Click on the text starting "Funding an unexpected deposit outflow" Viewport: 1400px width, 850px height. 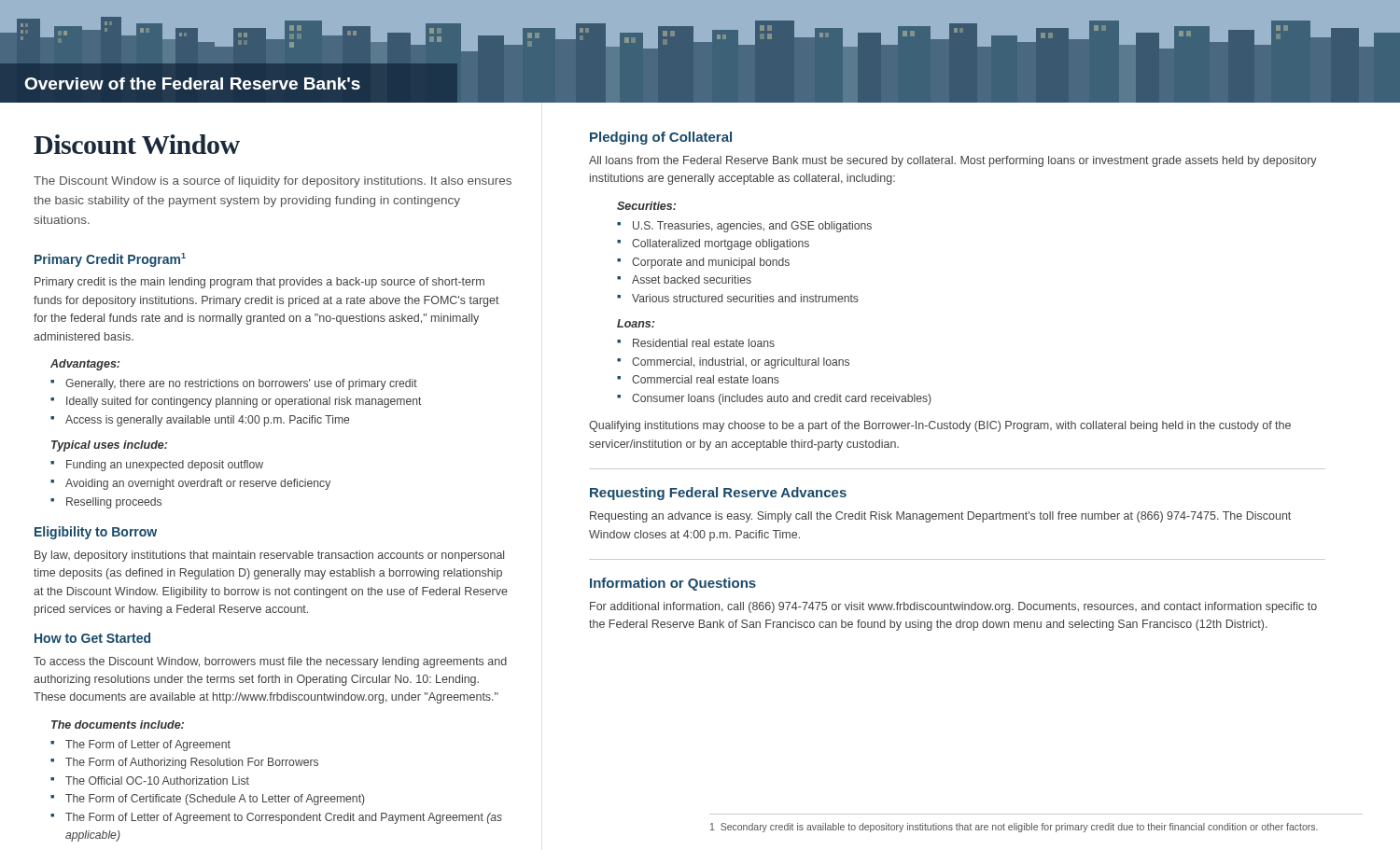coord(164,465)
